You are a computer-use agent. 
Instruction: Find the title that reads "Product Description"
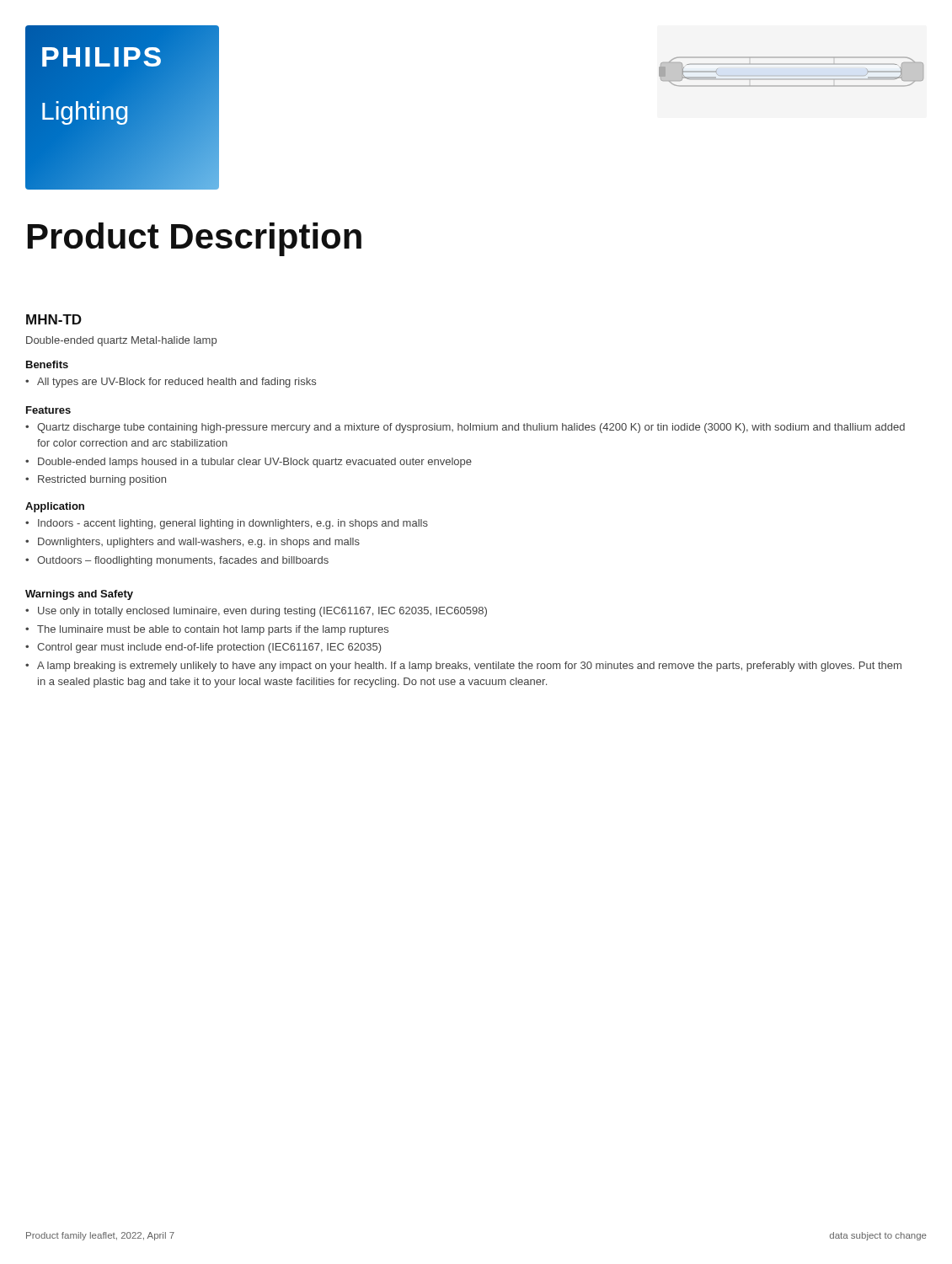(x=195, y=239)
